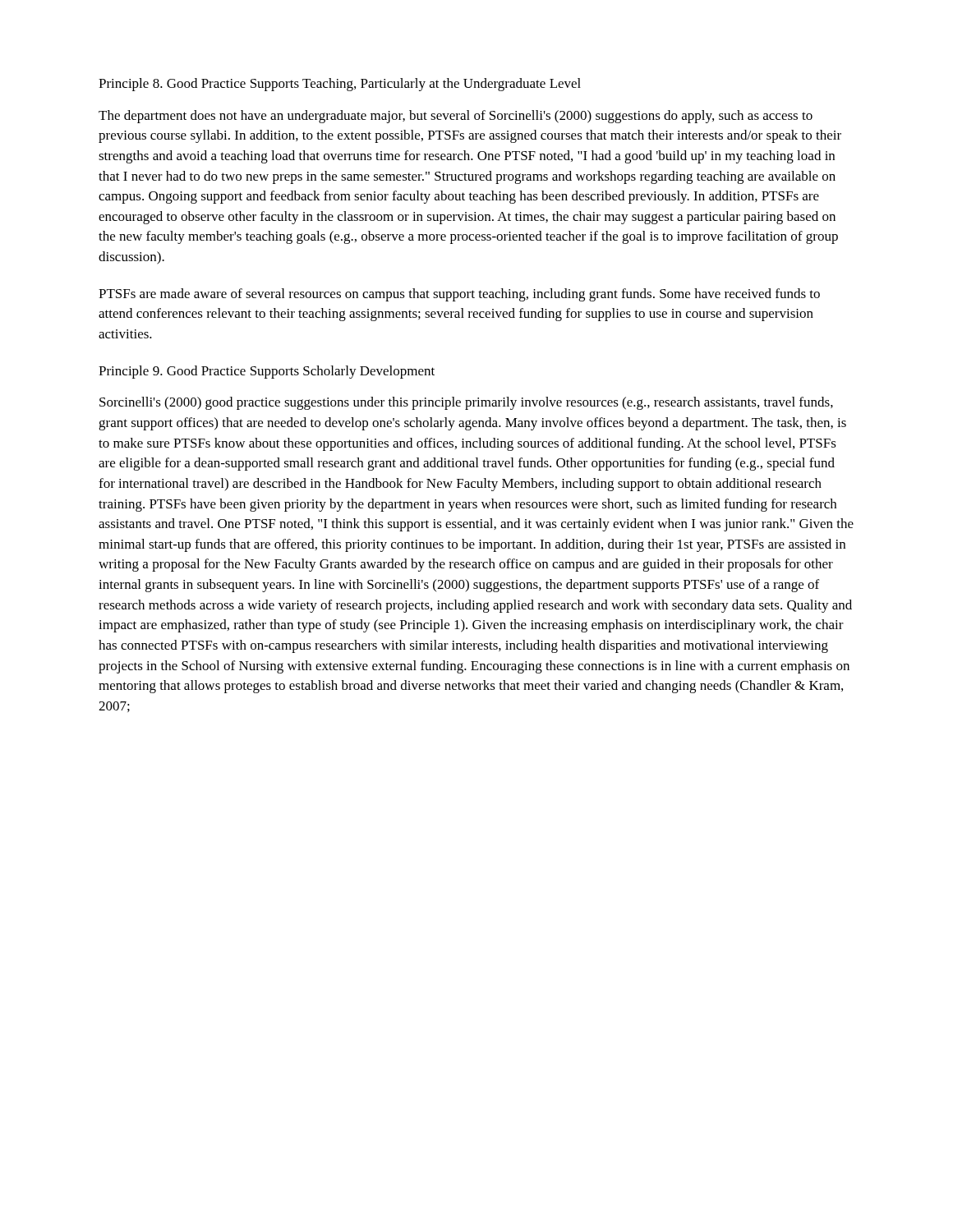
Task: Find the text starting "The department does not have"
Action: 470,186
